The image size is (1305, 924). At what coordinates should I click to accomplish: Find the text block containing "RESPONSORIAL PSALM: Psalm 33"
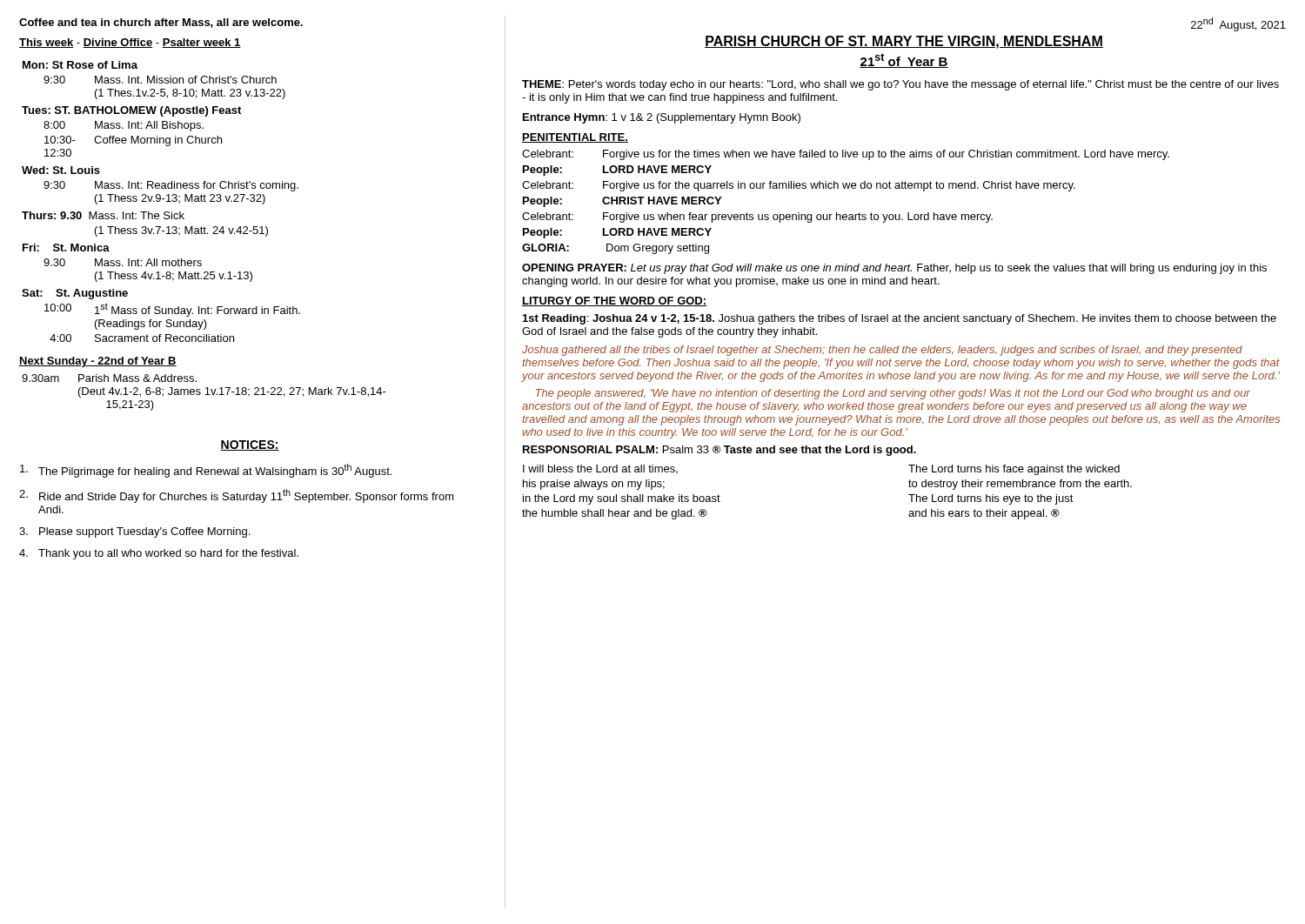[x=719, y=450]
